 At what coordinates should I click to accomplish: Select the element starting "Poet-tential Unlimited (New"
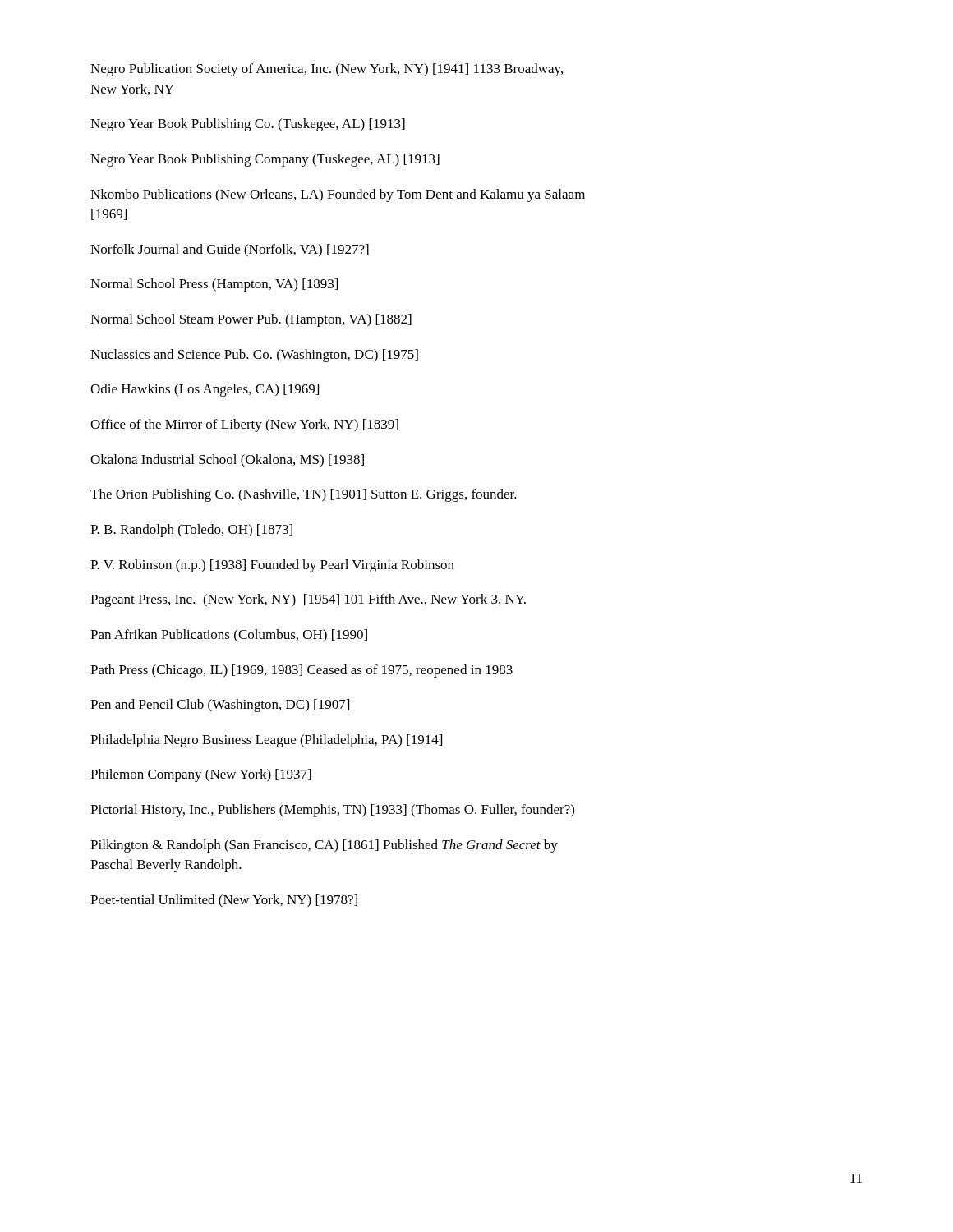(x=224, y=900)
